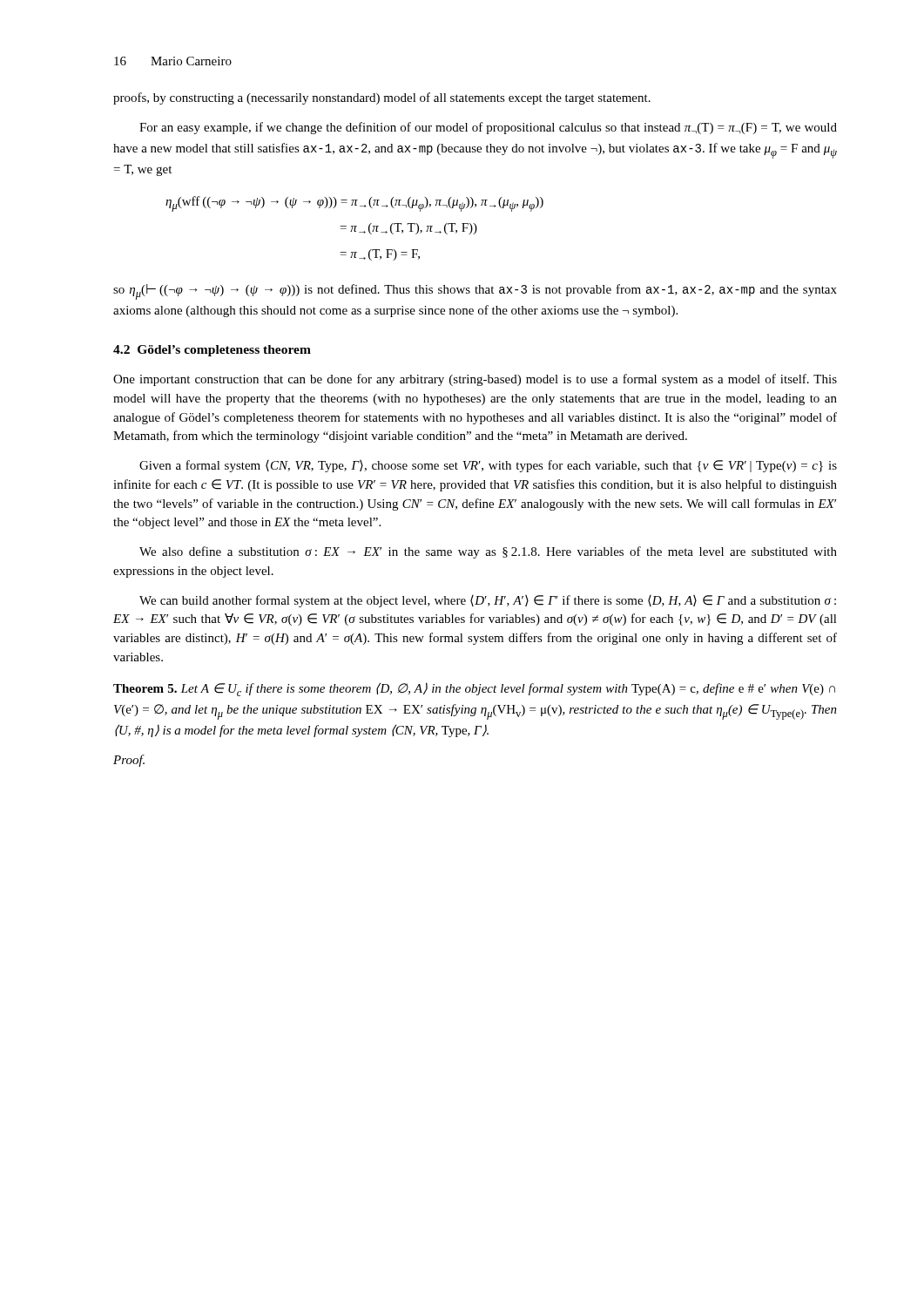
Task: Locate the region starting "4.2 Gödel’s completeness theorem"
Action: pos(212,349)
